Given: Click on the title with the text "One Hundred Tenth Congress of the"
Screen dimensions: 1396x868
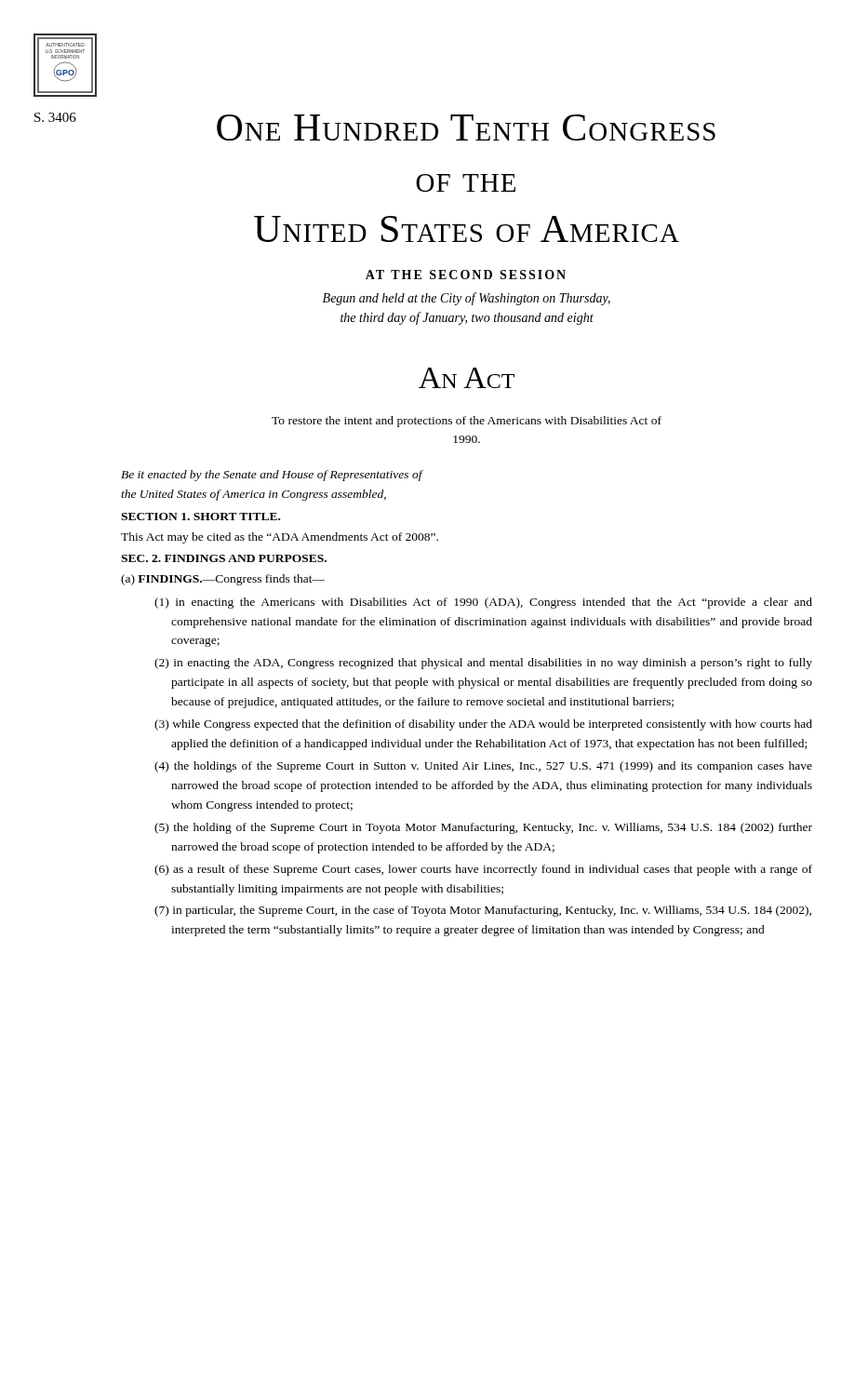Looking at the screenshot, I should pos(466,128).
